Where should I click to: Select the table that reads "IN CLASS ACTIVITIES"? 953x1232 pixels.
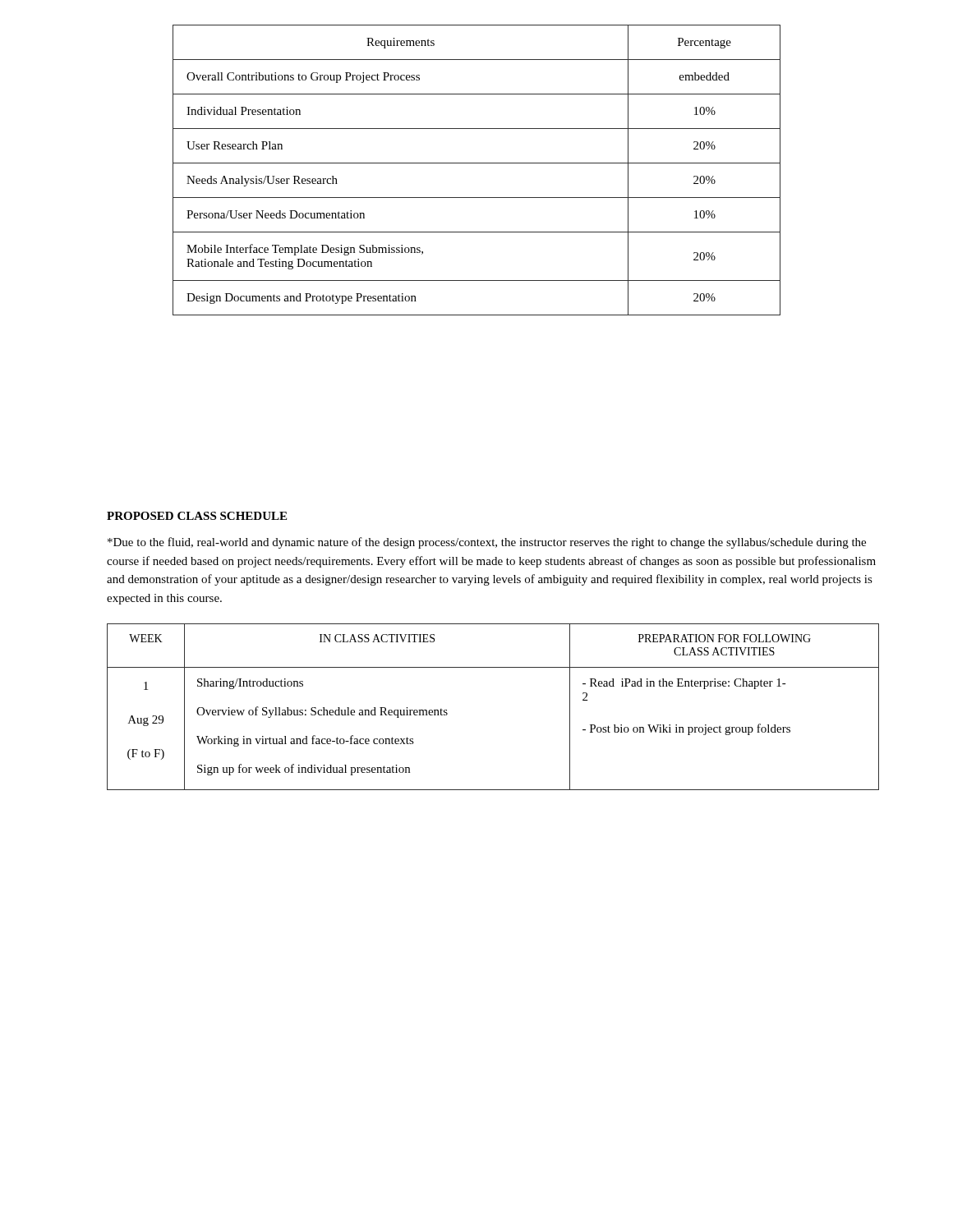493,707
